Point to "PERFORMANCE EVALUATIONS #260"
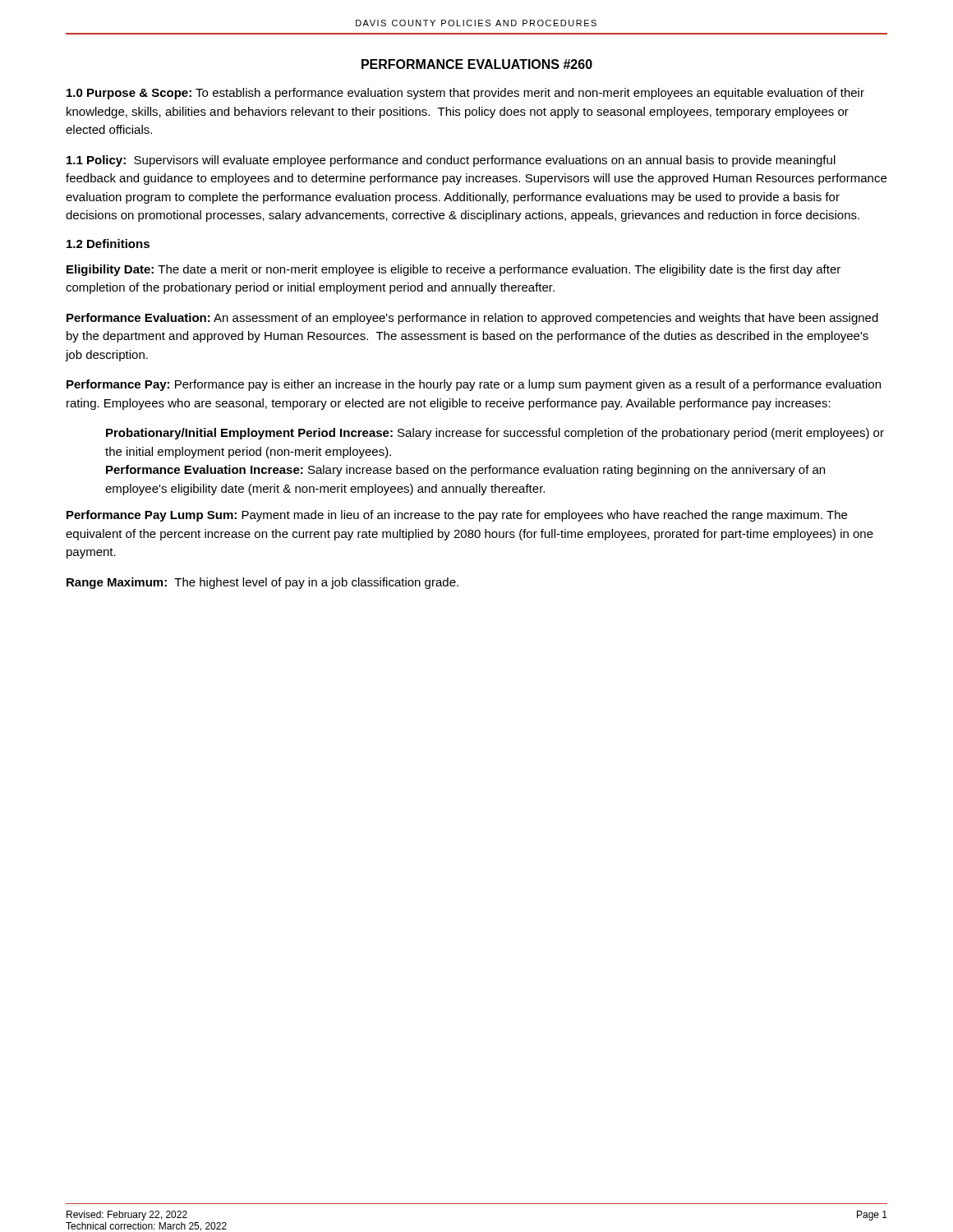 (x=476, y=64)
